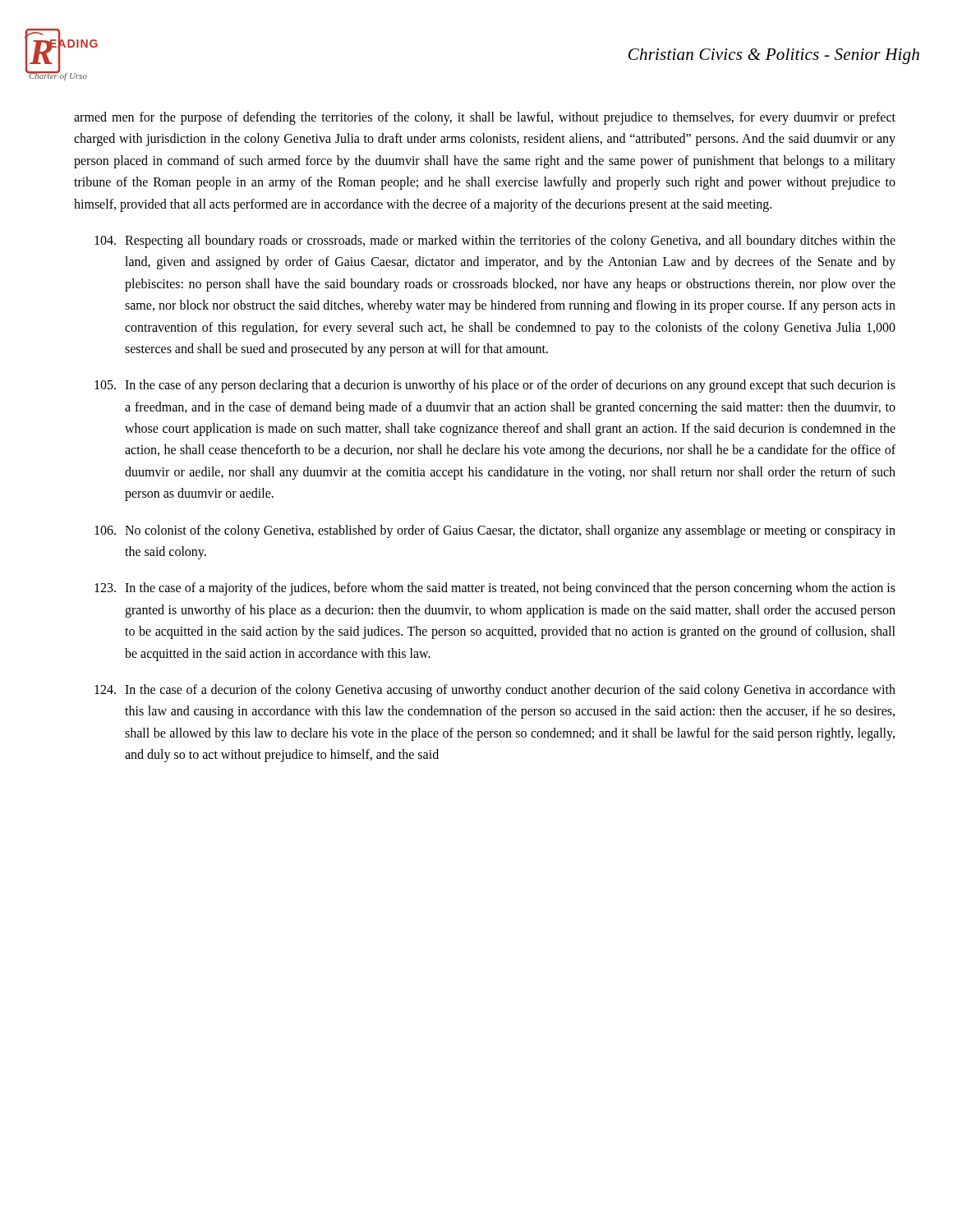The width and height of the screenshot is (953, 1232).
Task: Select the list item that reads "104. Respecting all"
Action: pyautogui.click(x=485, y=295)
